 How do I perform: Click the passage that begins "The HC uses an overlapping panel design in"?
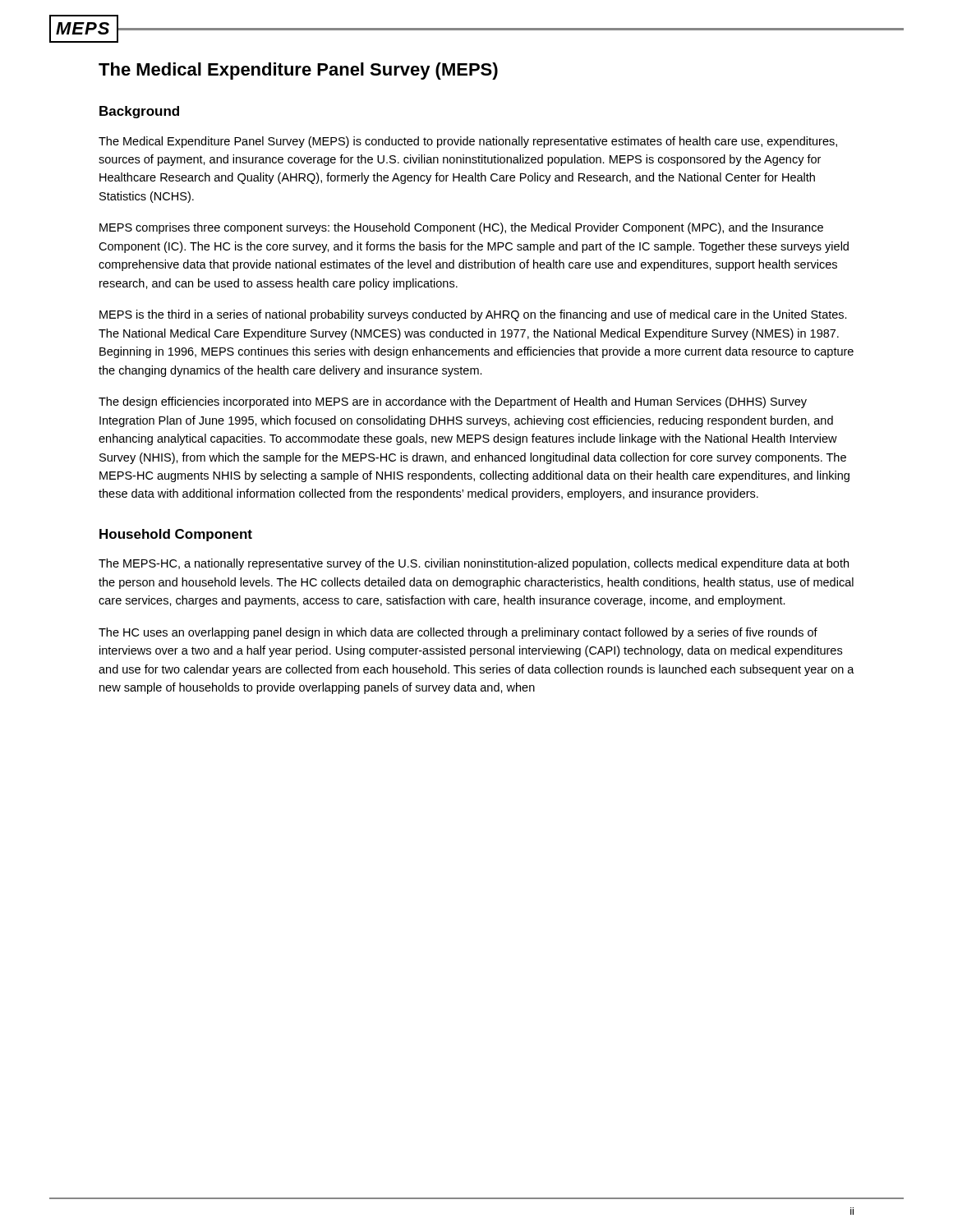476,660
